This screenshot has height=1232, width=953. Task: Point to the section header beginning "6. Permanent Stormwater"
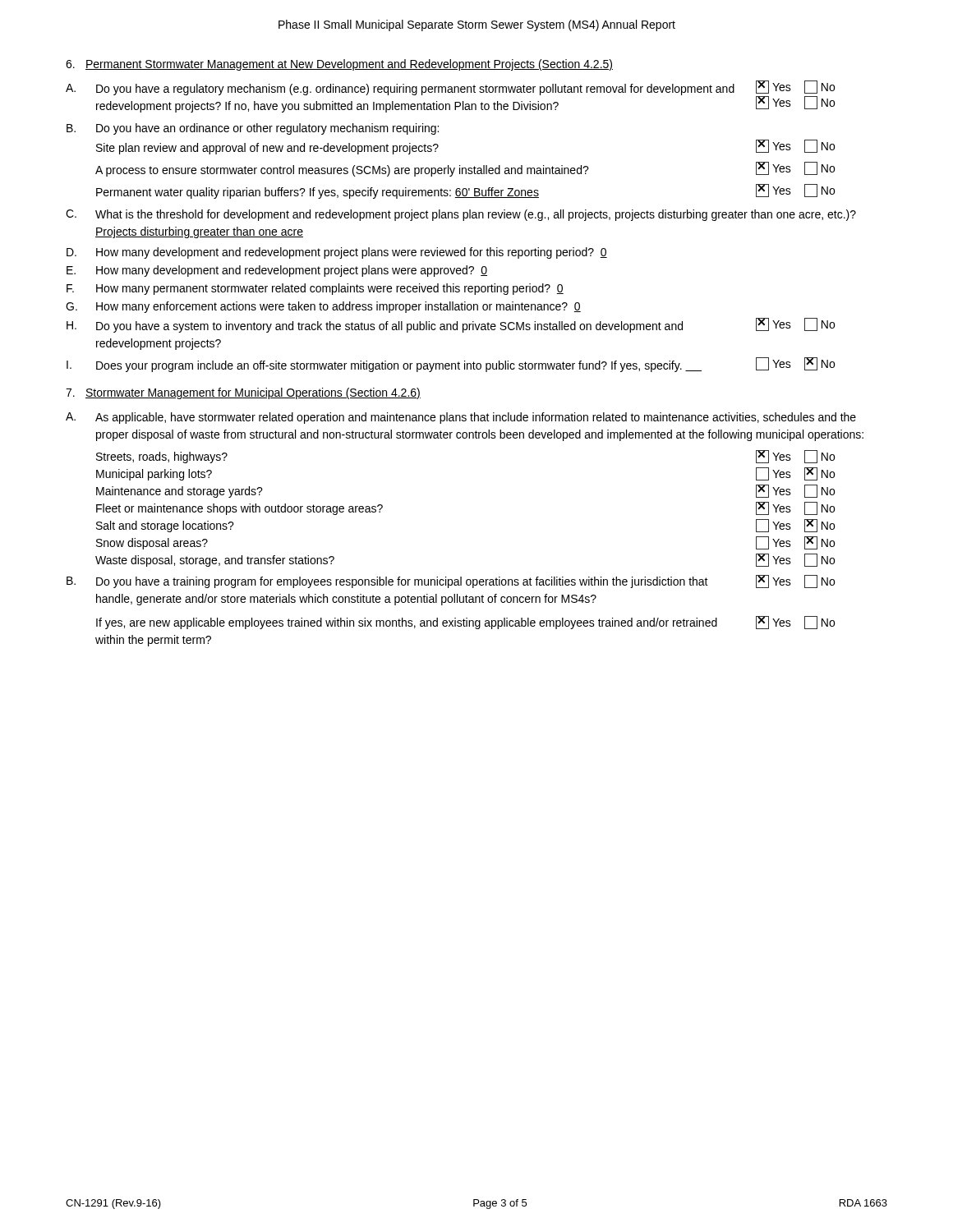(339, 64)
